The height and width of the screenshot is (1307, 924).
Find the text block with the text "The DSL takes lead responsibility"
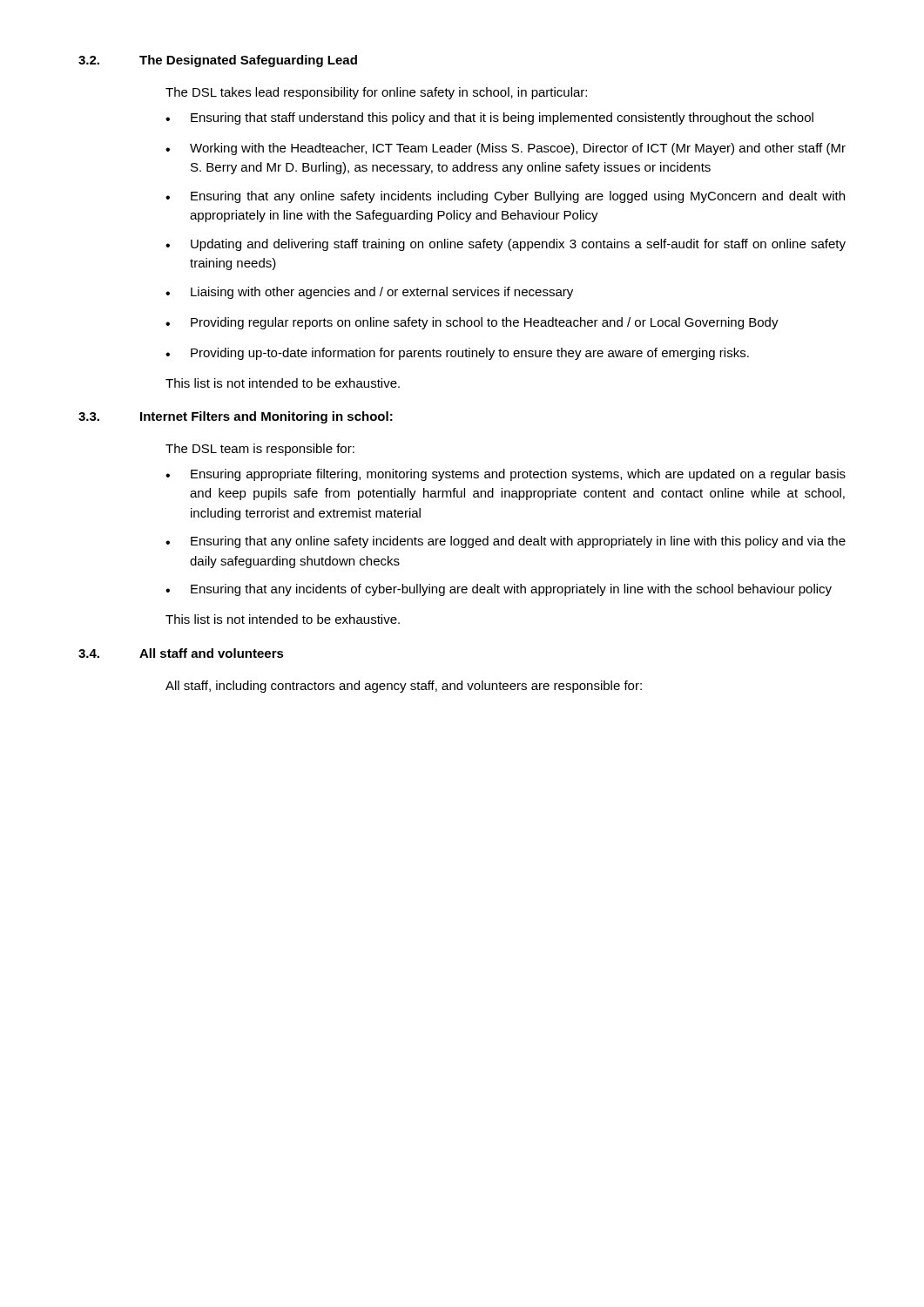click(x=377, y=92)
